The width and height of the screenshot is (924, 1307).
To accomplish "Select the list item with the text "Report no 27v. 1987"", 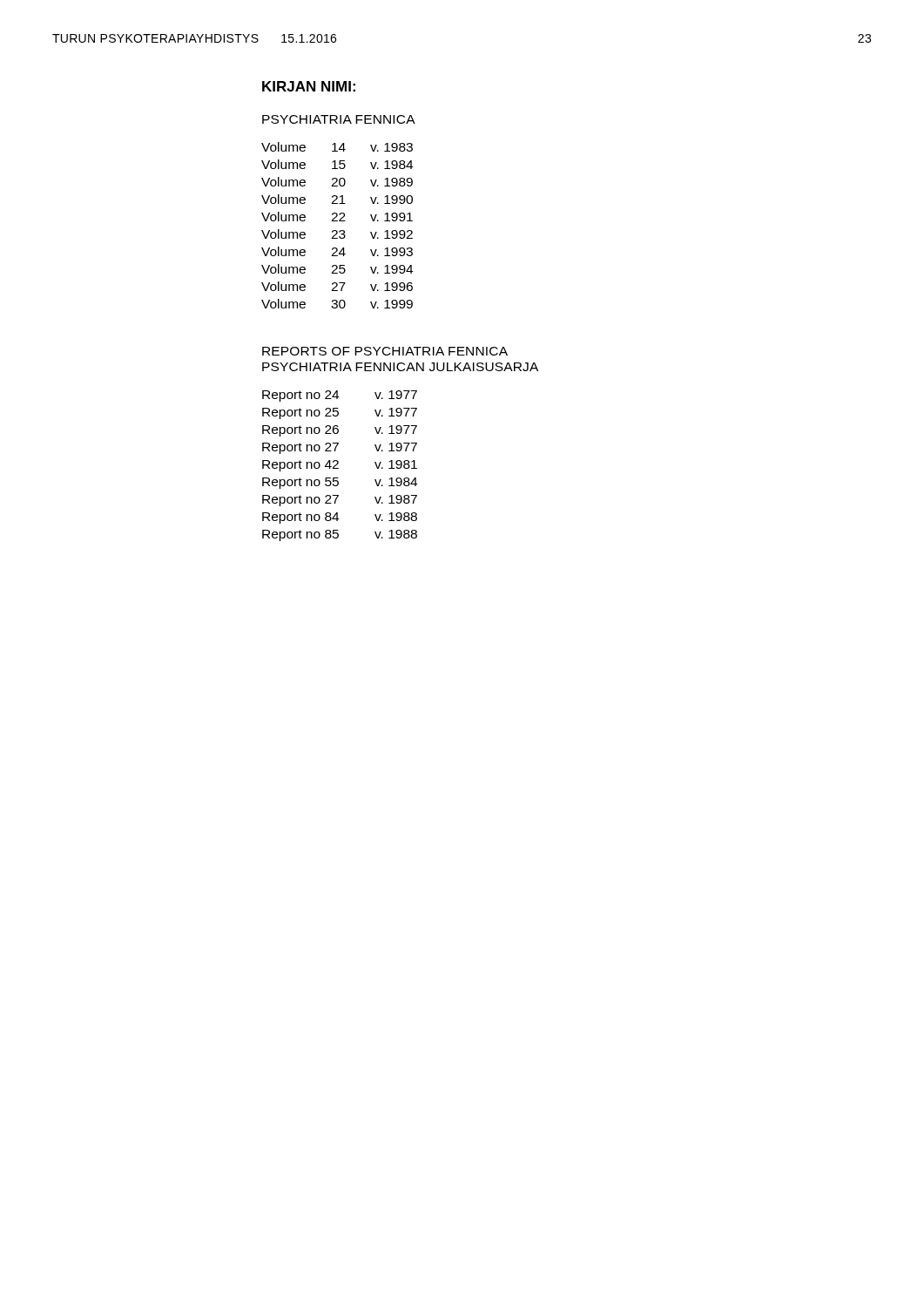I will click(x=340, y=499).
